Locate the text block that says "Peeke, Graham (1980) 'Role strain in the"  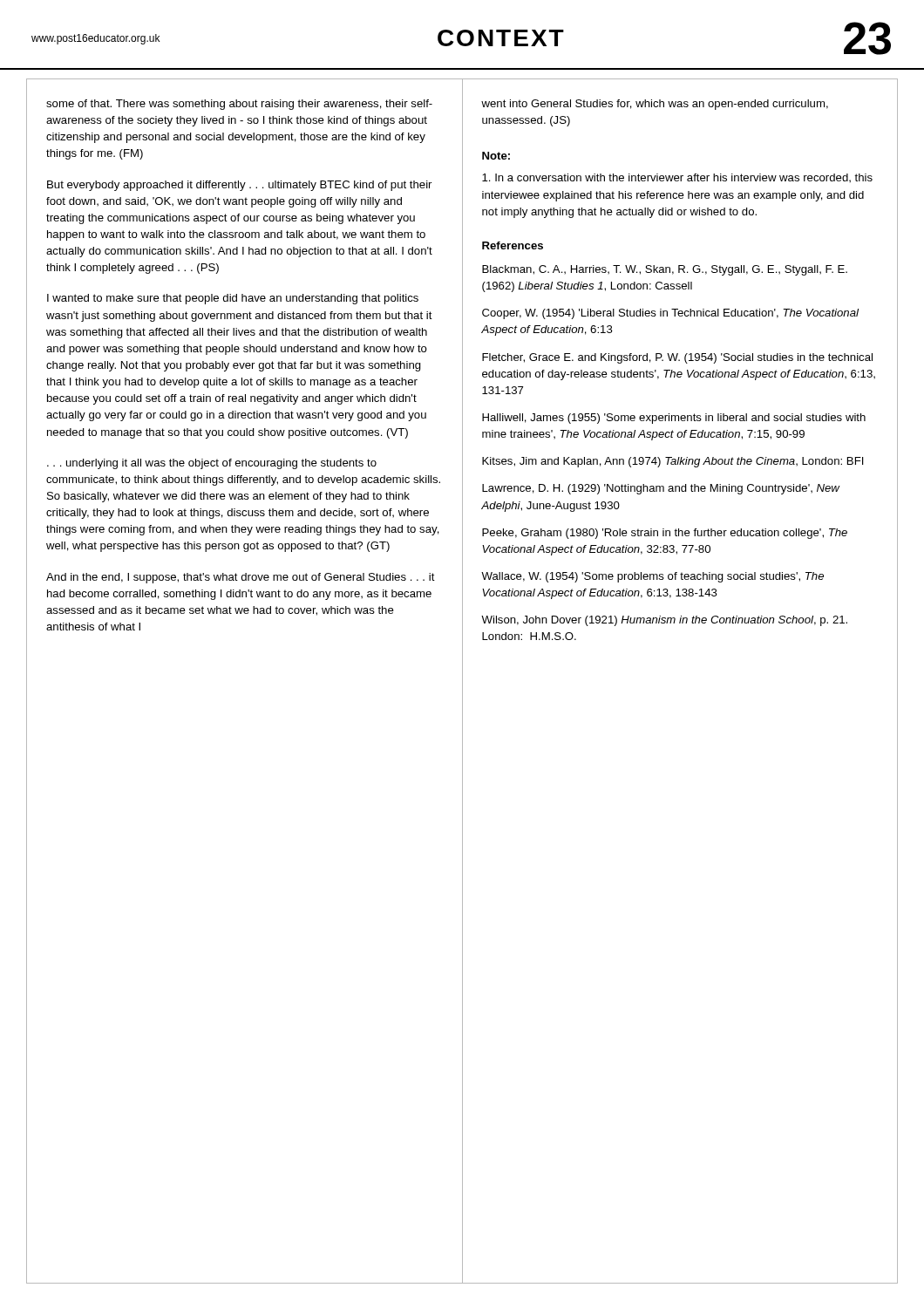(665, 540)
